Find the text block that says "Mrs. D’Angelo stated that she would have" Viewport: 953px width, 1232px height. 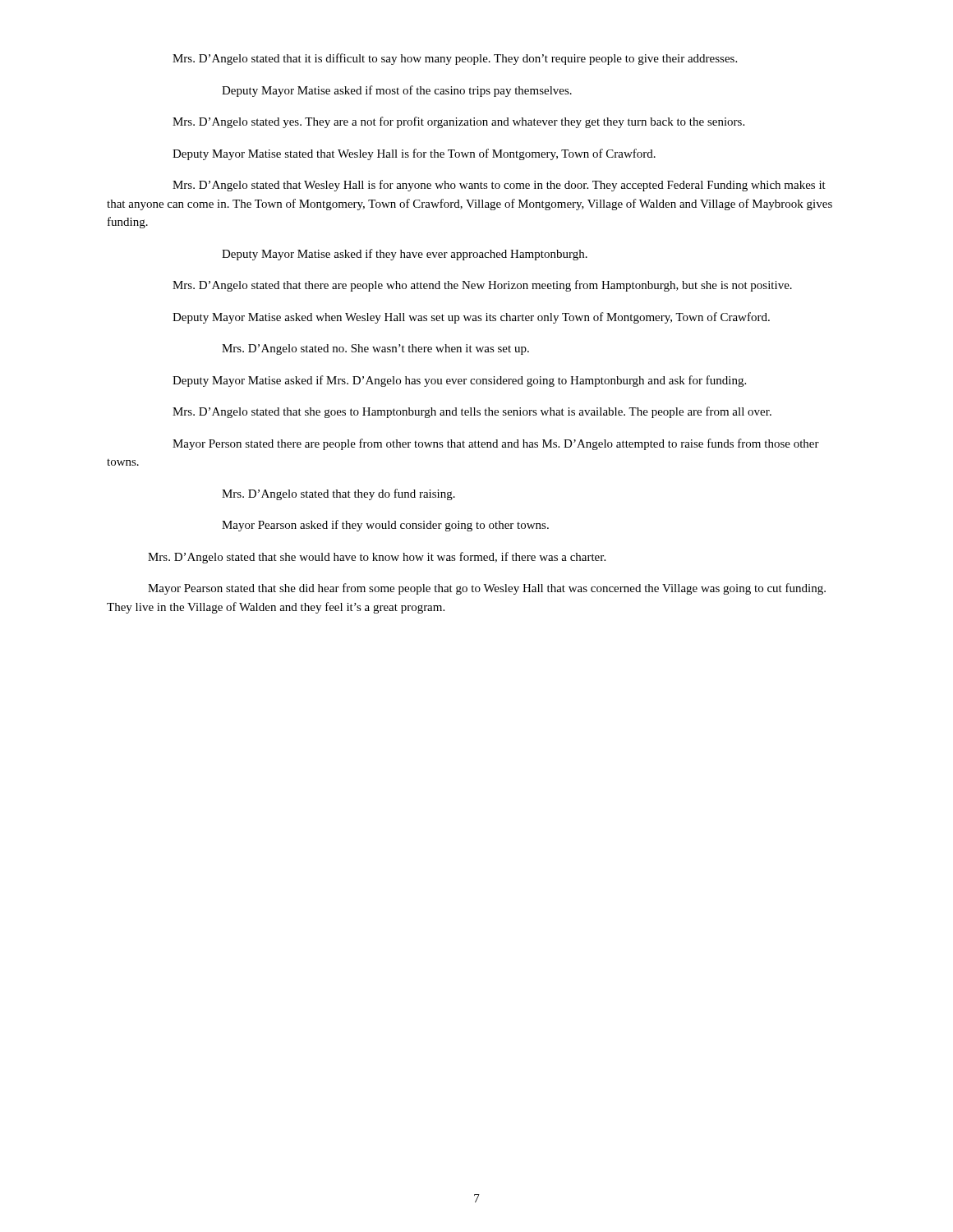377,556
